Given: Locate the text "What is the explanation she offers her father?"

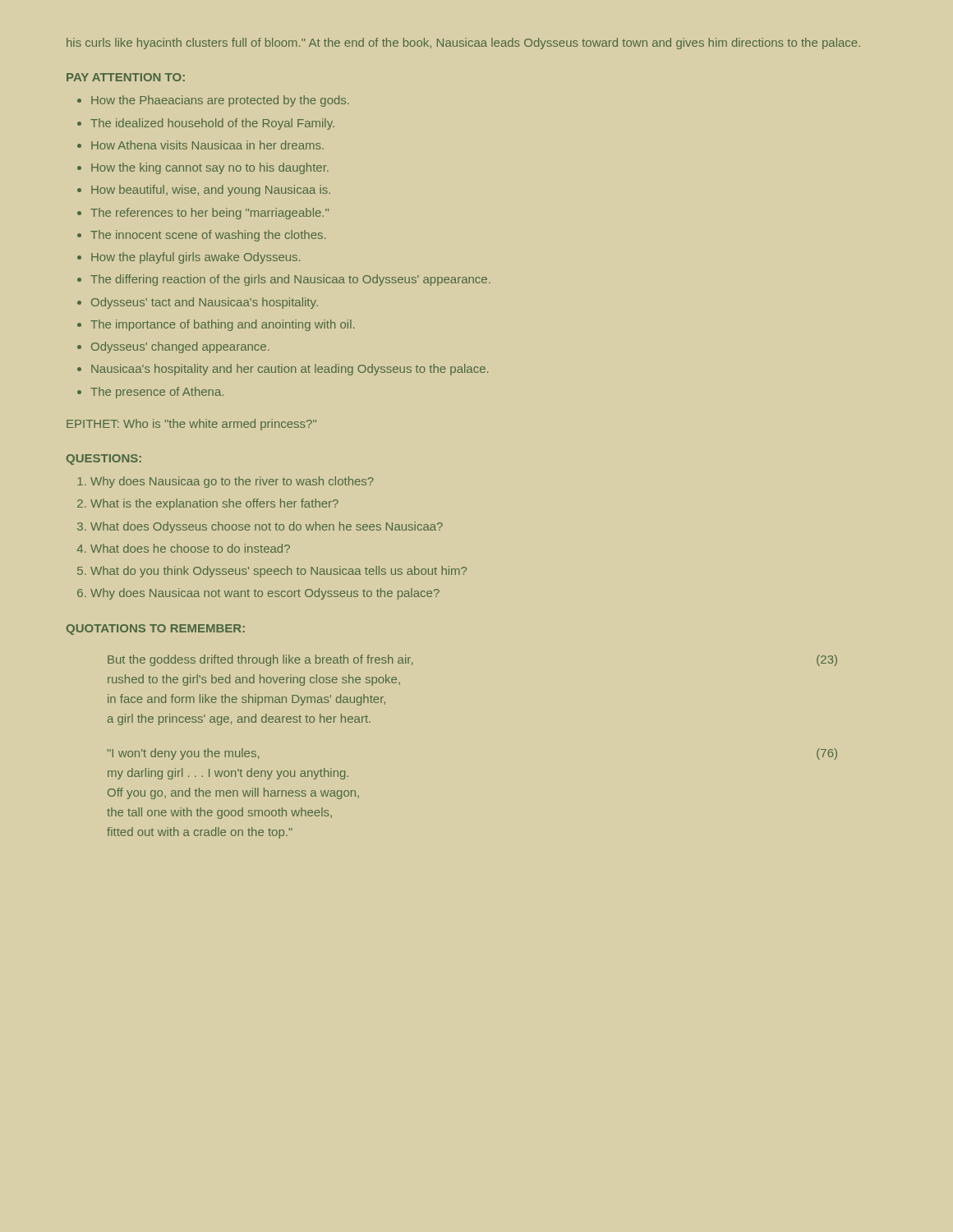Looking at the screenshot, I should point(214,504).
